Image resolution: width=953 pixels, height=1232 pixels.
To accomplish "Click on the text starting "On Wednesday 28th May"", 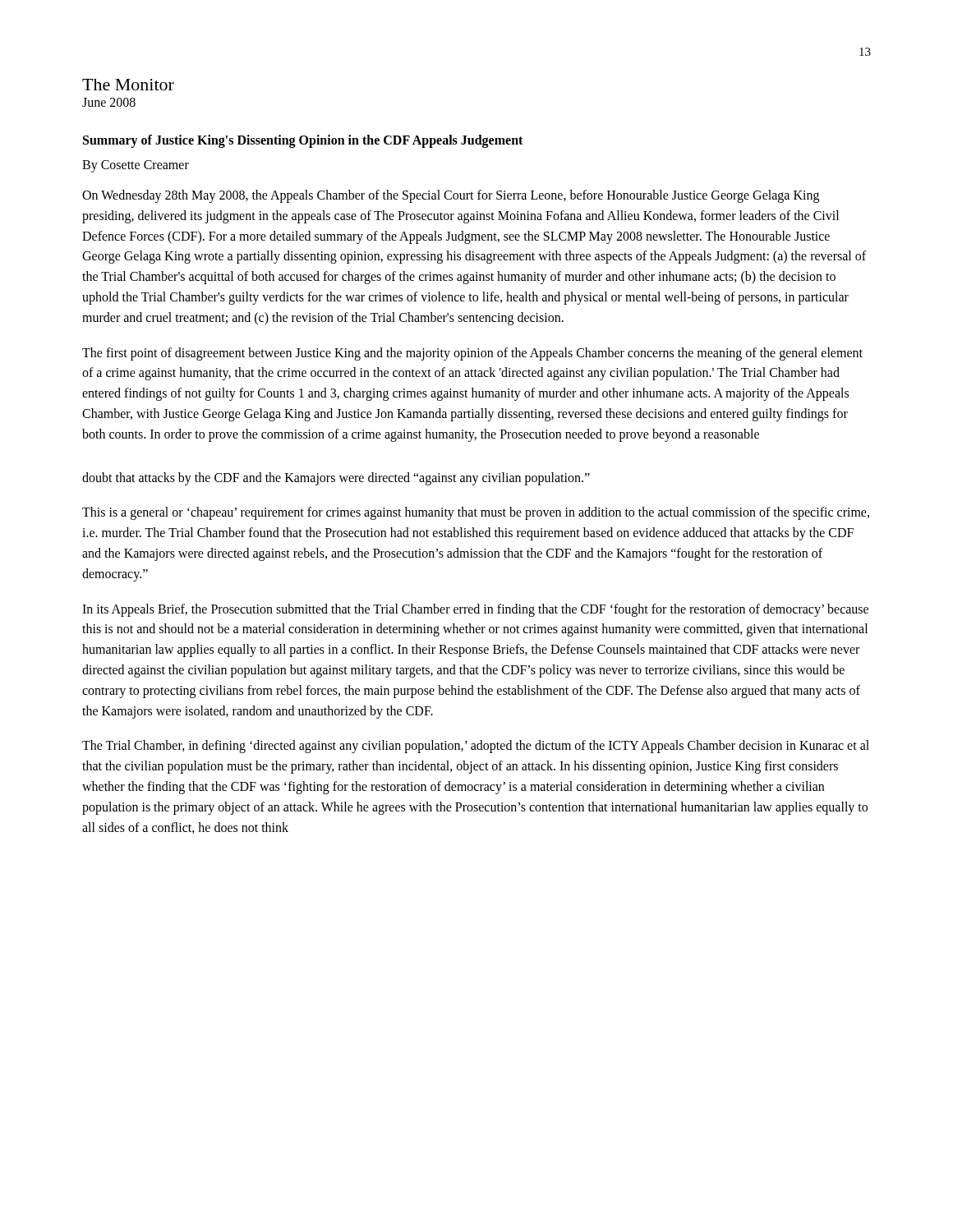I will coord(474,256).
